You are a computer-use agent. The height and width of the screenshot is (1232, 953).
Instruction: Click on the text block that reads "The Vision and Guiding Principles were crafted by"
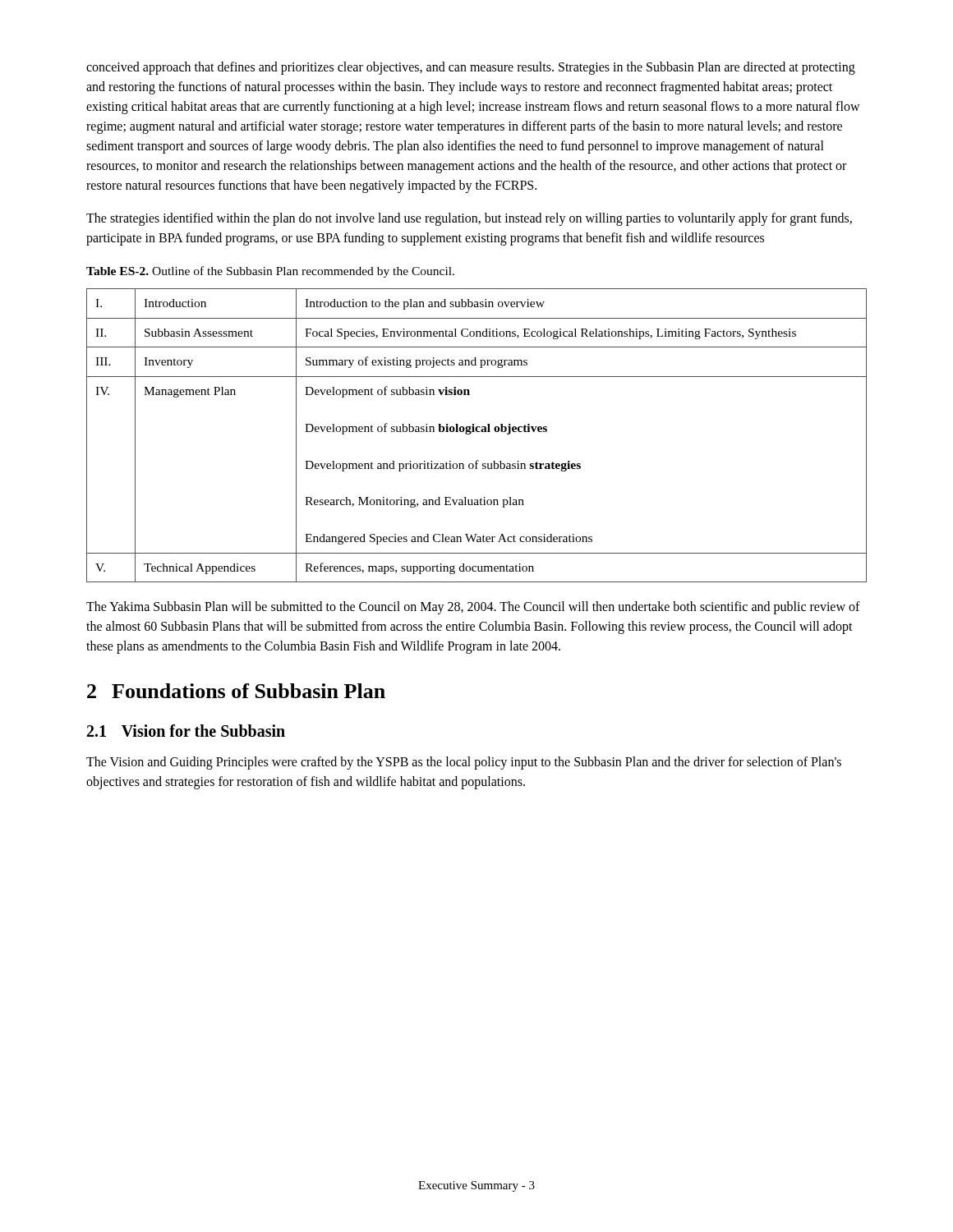point(476,772)
